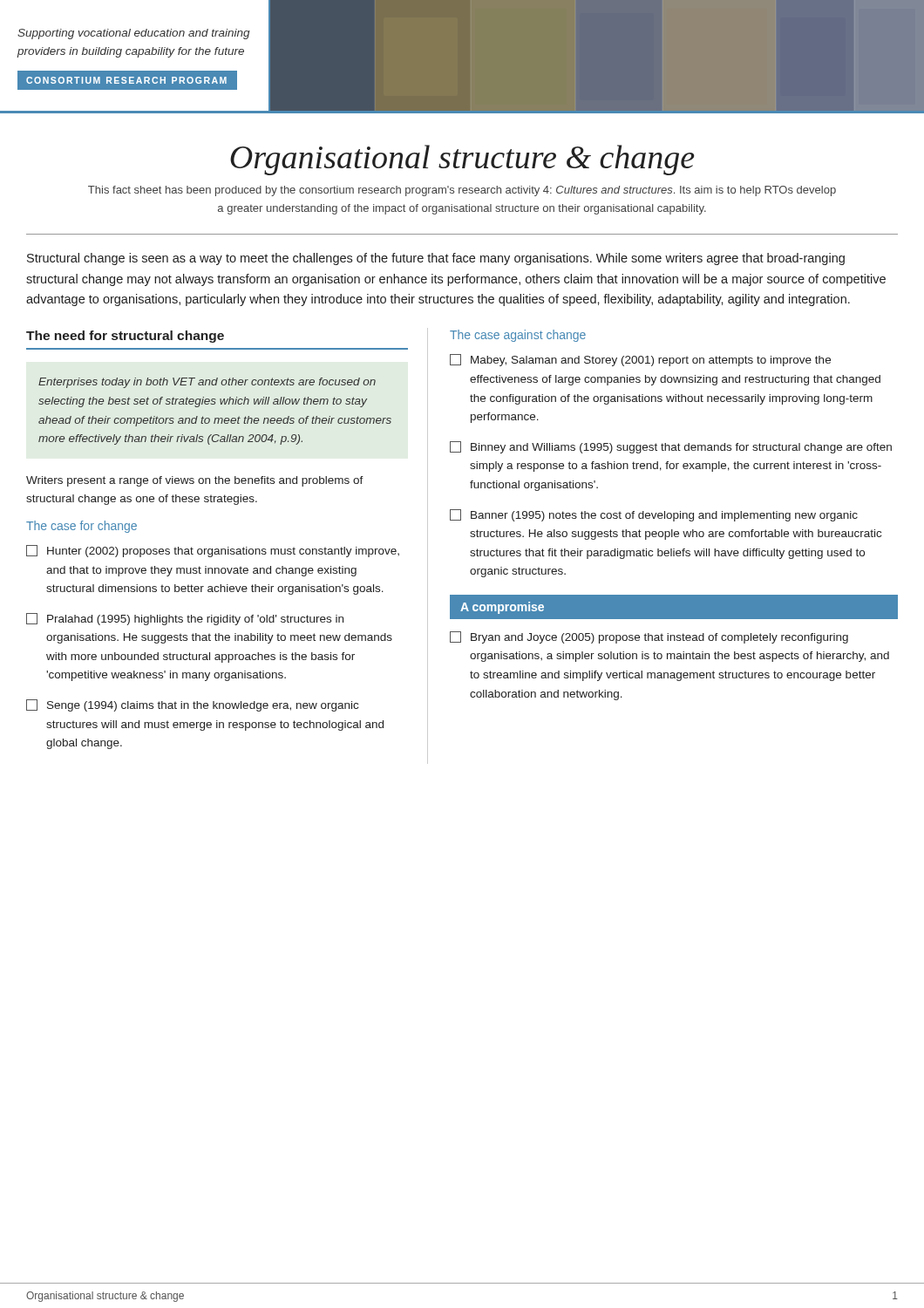Navigate to the text block starting "Mabey, Salaman and Storey (2001) report"
Viewport: 924px width, 1308px height.
(674, 388)
